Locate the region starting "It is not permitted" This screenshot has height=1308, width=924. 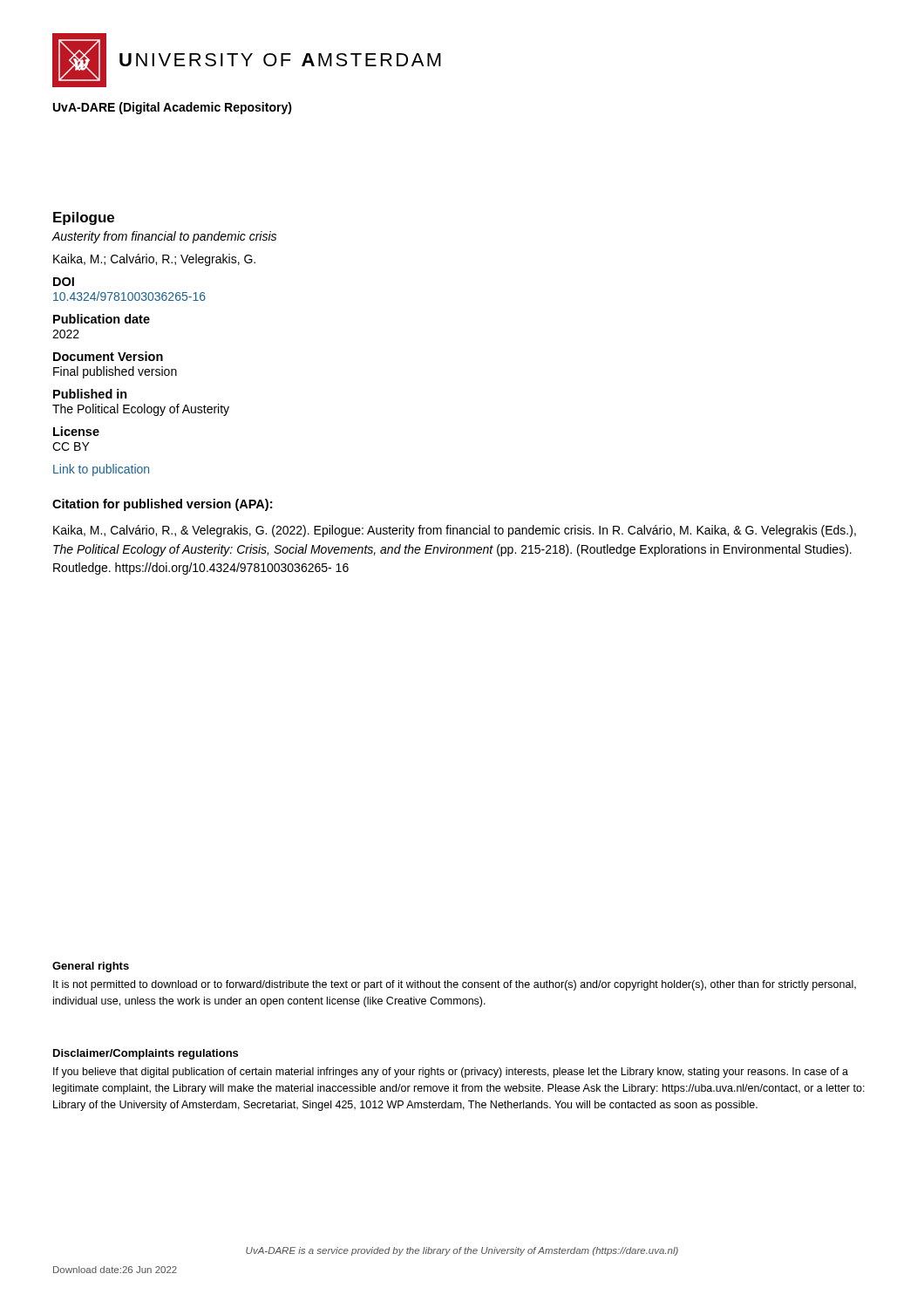click(x=454, y=993)
